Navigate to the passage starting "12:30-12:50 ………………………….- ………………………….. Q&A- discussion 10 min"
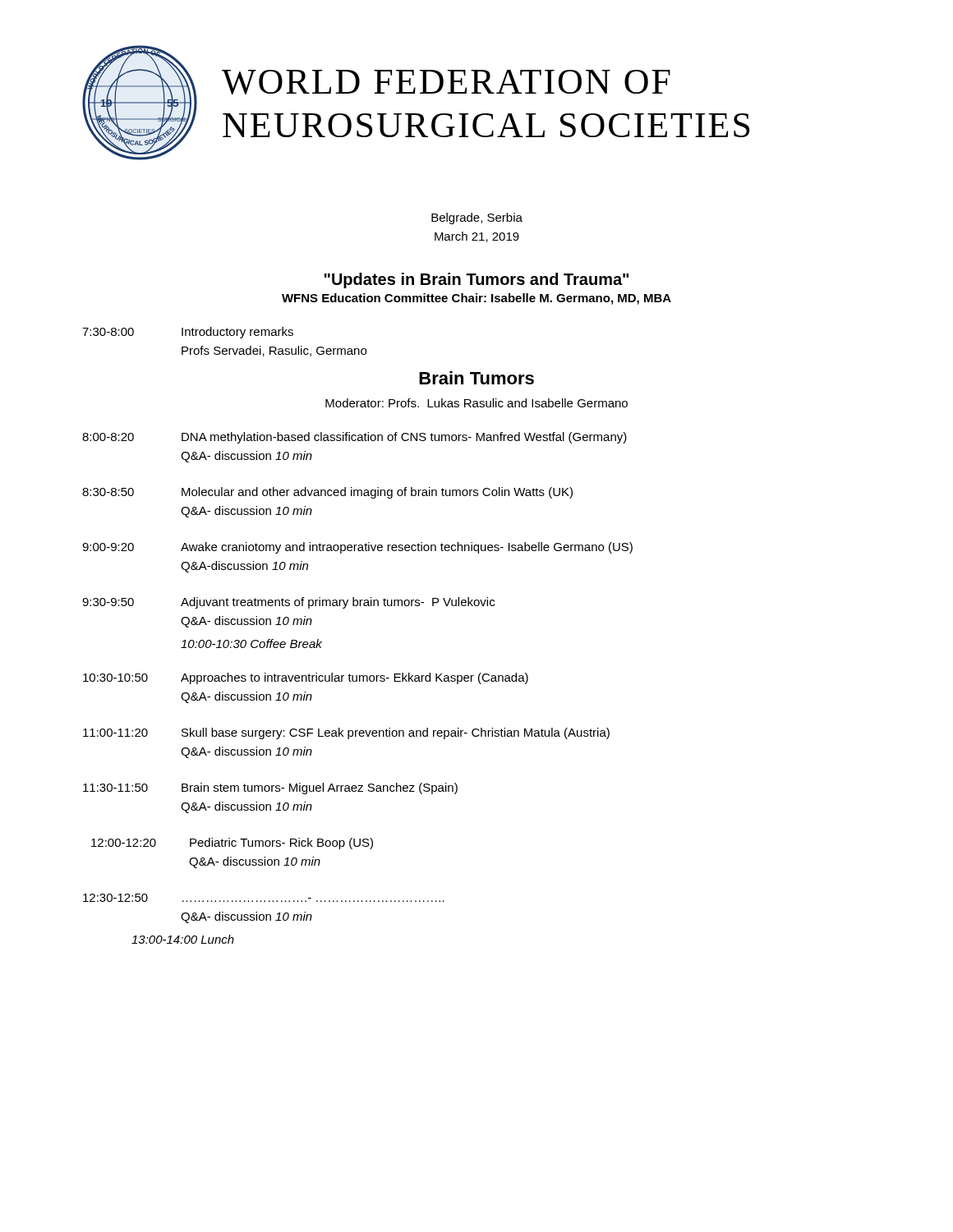The width and height of the screenshot is (953, 1232). (264, 898)
